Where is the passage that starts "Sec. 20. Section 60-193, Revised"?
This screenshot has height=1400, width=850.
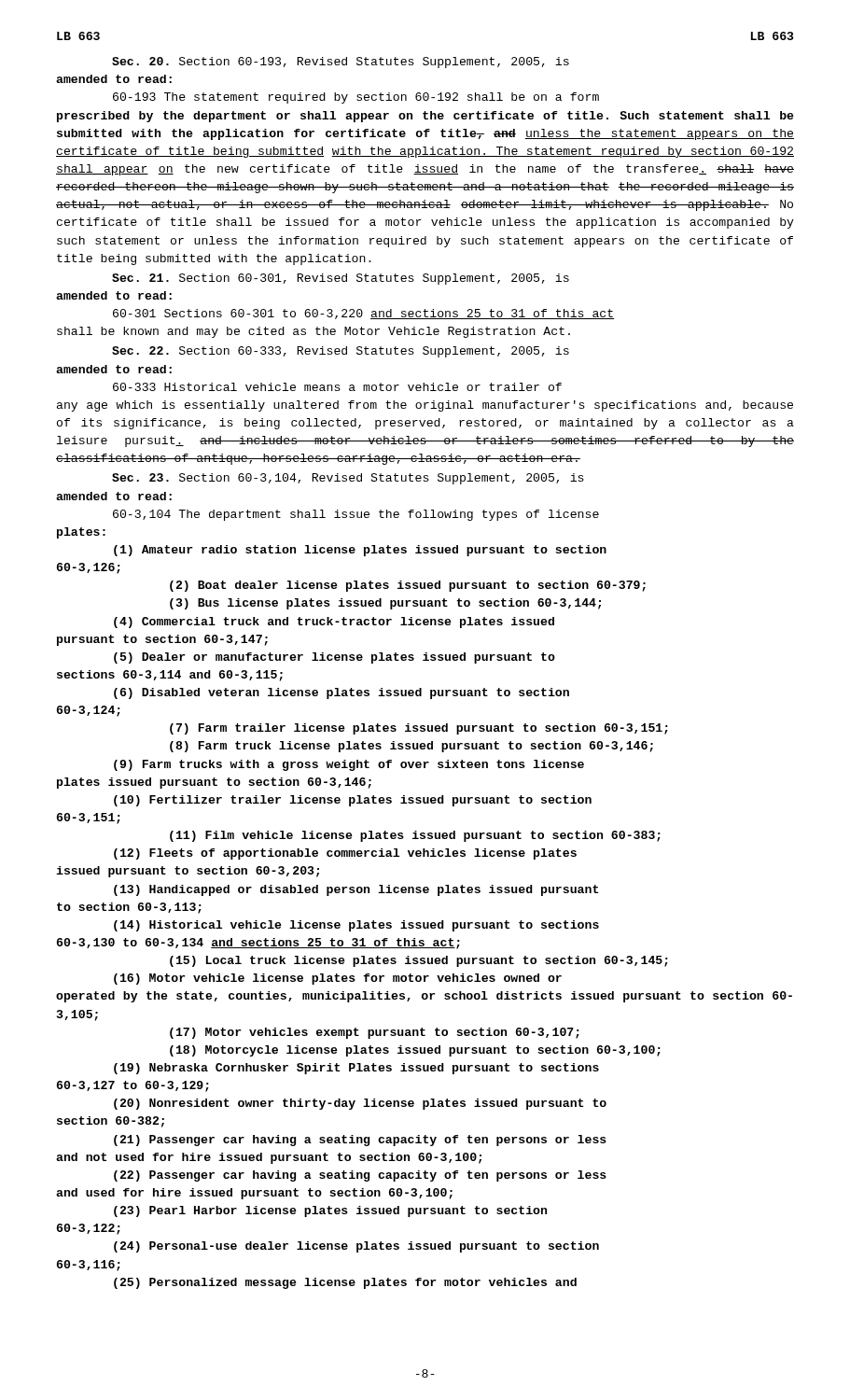coord(425,160)
